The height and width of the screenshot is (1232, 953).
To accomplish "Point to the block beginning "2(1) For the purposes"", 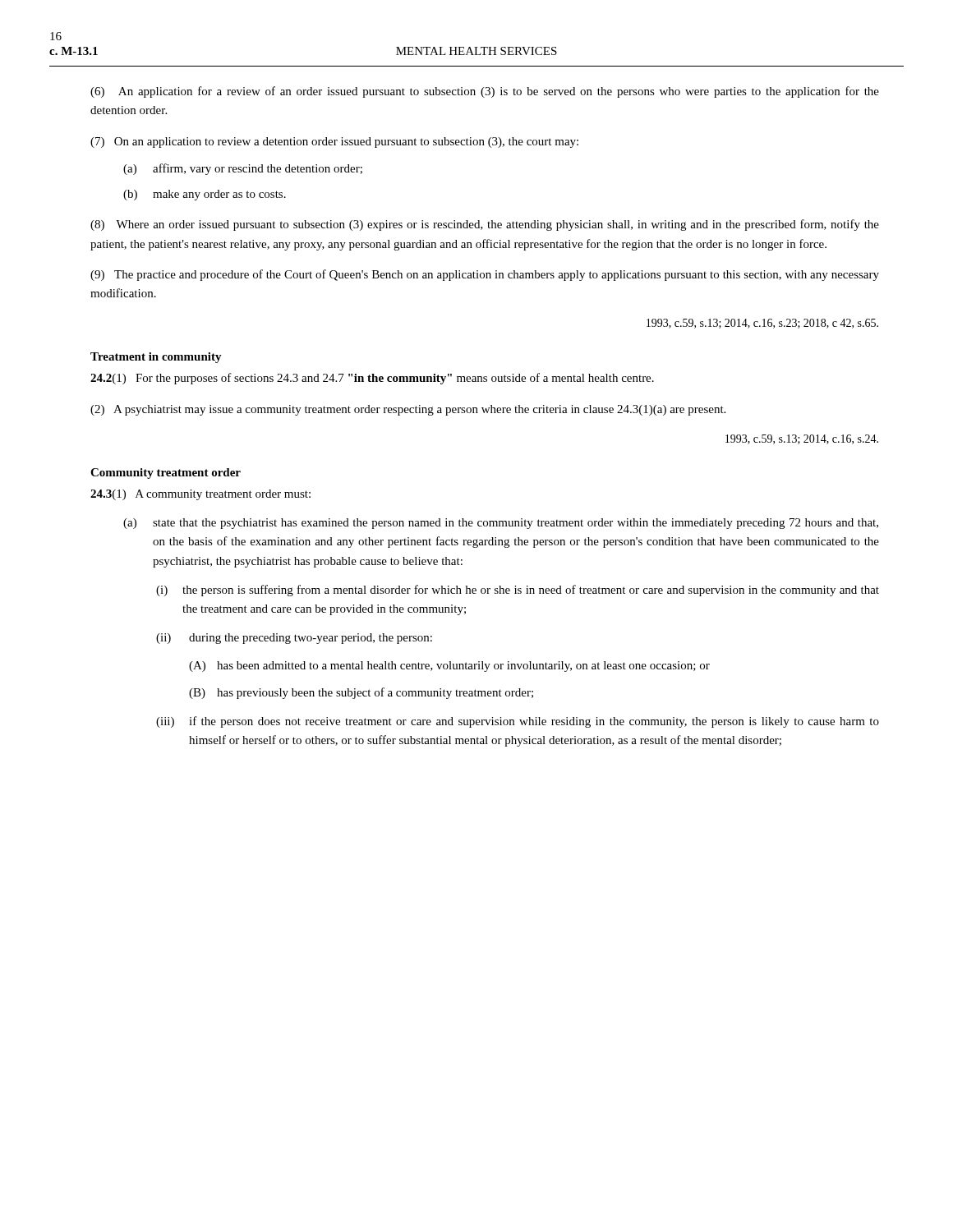I will [x=372, y=378].
